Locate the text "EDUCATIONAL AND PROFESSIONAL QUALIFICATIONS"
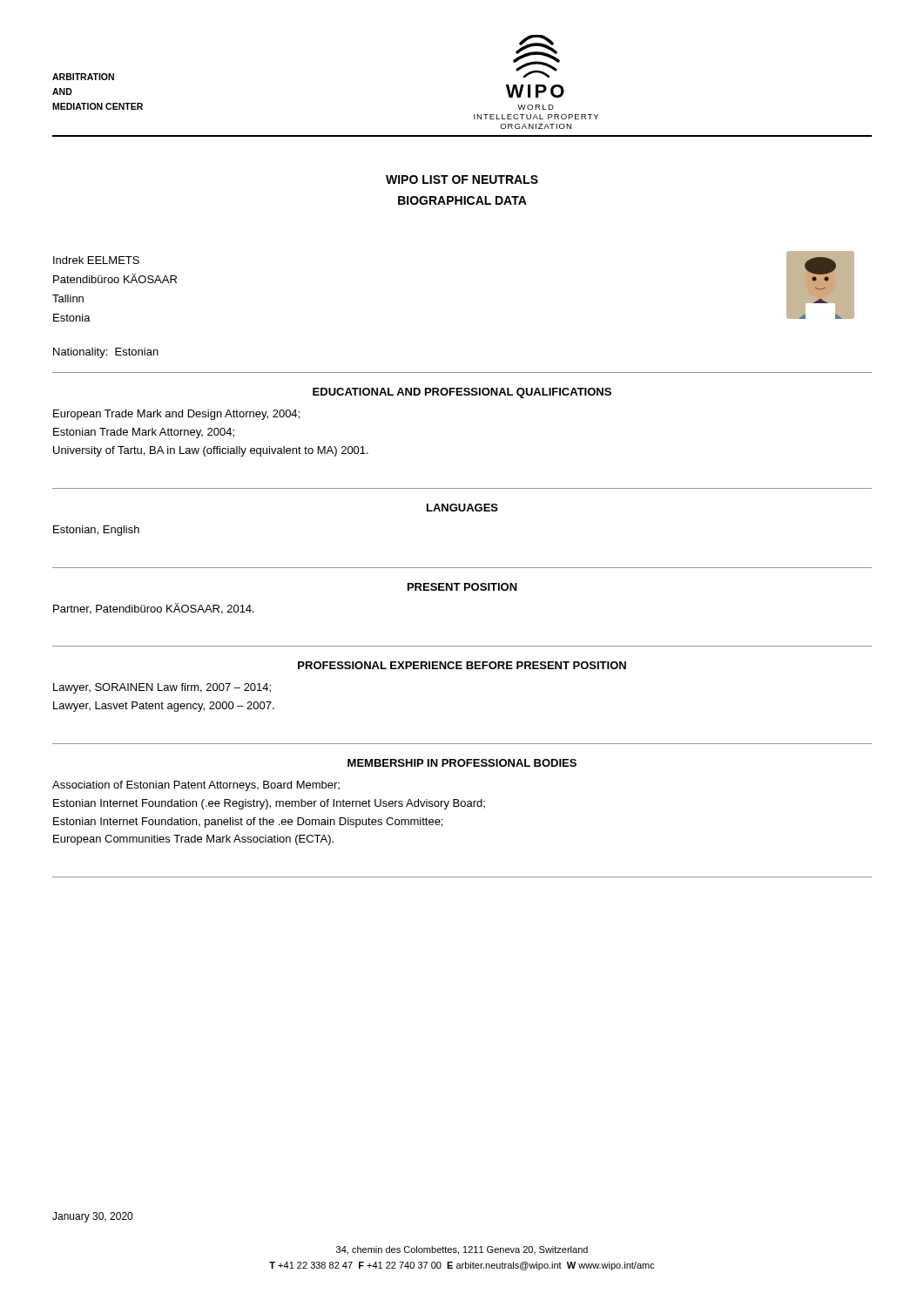This screenshot has height=1307, width=924. pos(462,392)
